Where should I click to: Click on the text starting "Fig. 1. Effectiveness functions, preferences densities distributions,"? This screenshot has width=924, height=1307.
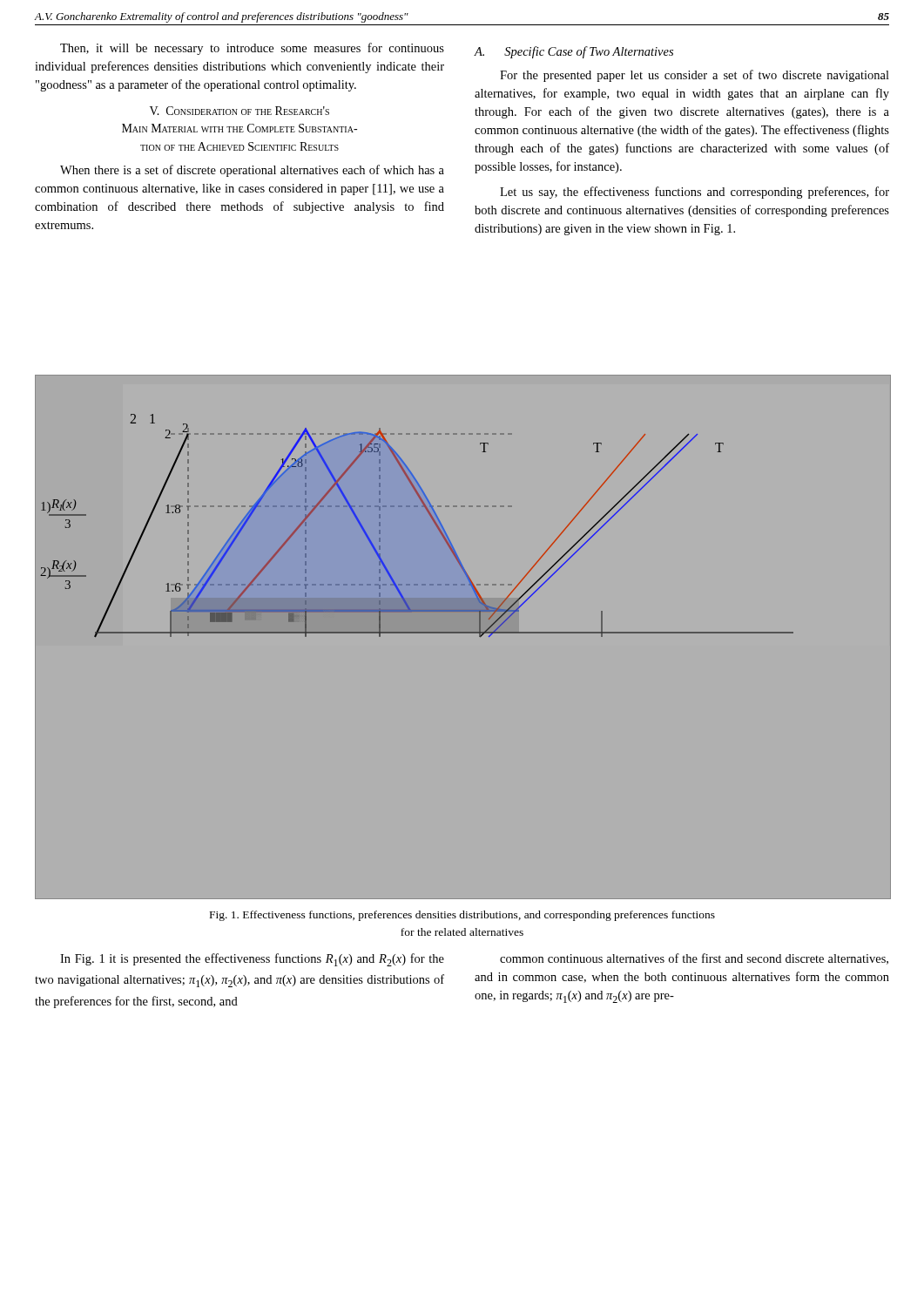coord(462,923)
